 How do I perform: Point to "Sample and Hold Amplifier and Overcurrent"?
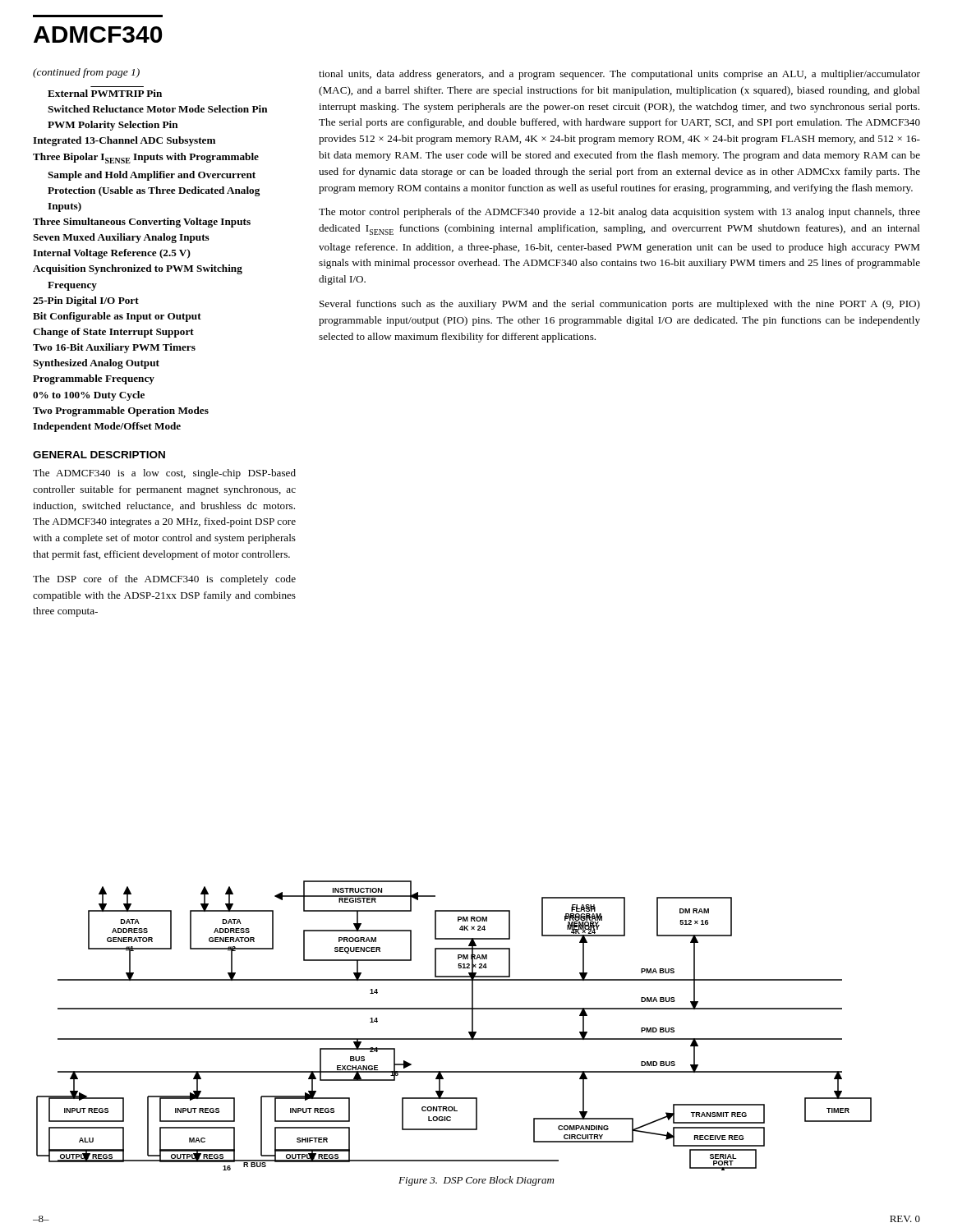(x=152, y=174)
